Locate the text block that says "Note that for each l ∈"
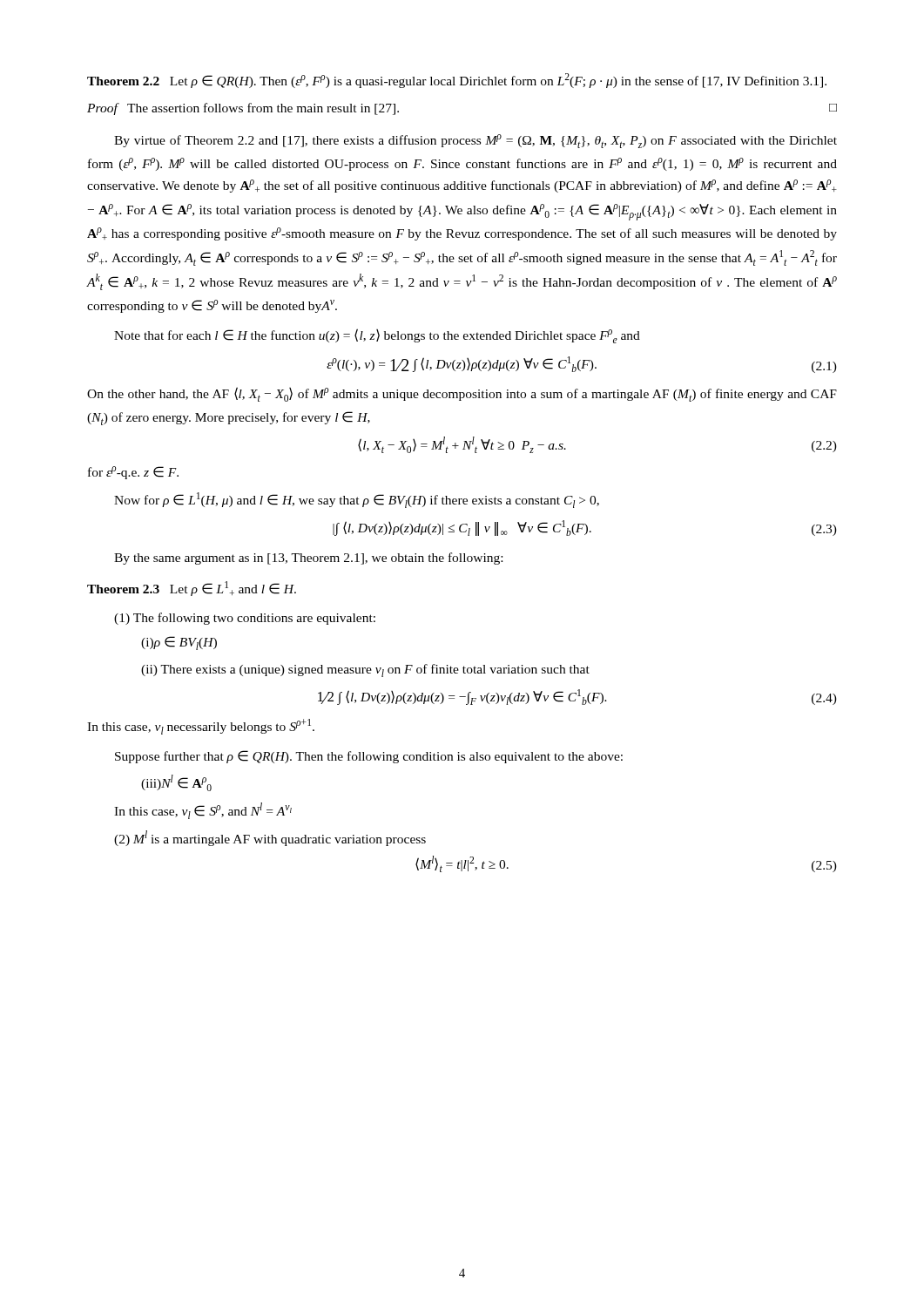The height and width of the screenshot is (1307, 924). [377, 336]
